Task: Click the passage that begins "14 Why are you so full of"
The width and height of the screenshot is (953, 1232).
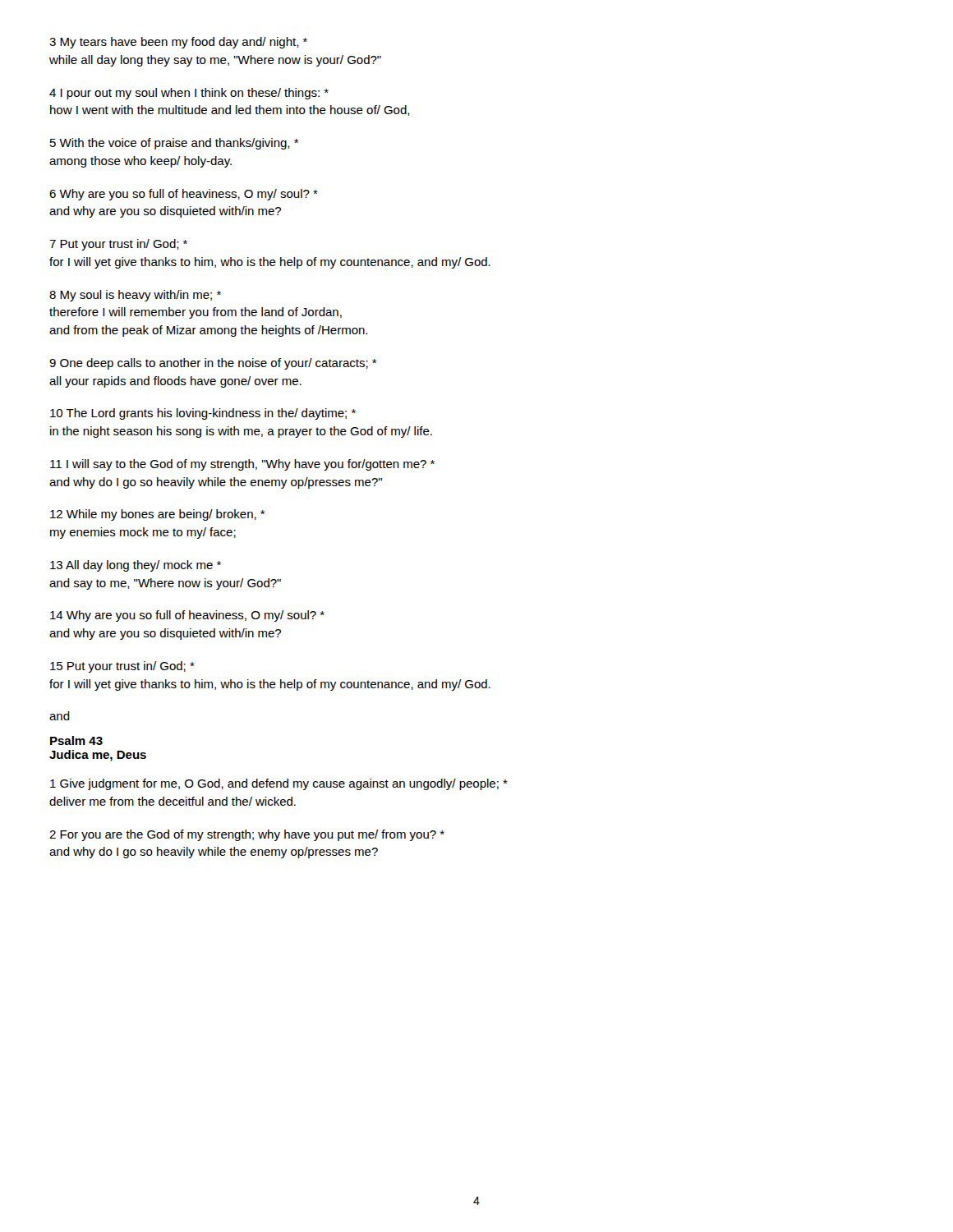Action: pos(187,624)
